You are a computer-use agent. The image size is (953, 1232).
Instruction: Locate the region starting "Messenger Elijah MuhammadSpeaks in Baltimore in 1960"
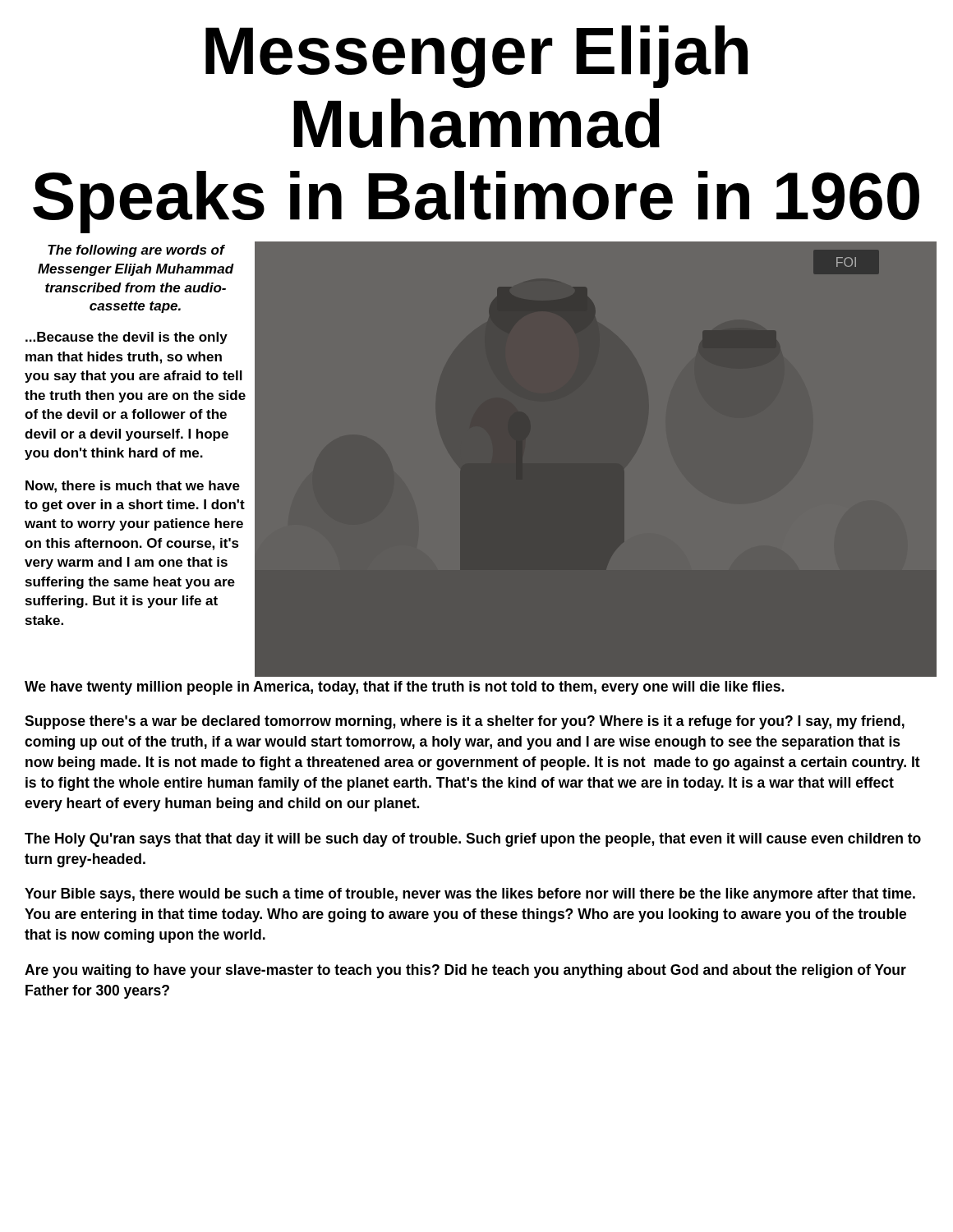476,123
